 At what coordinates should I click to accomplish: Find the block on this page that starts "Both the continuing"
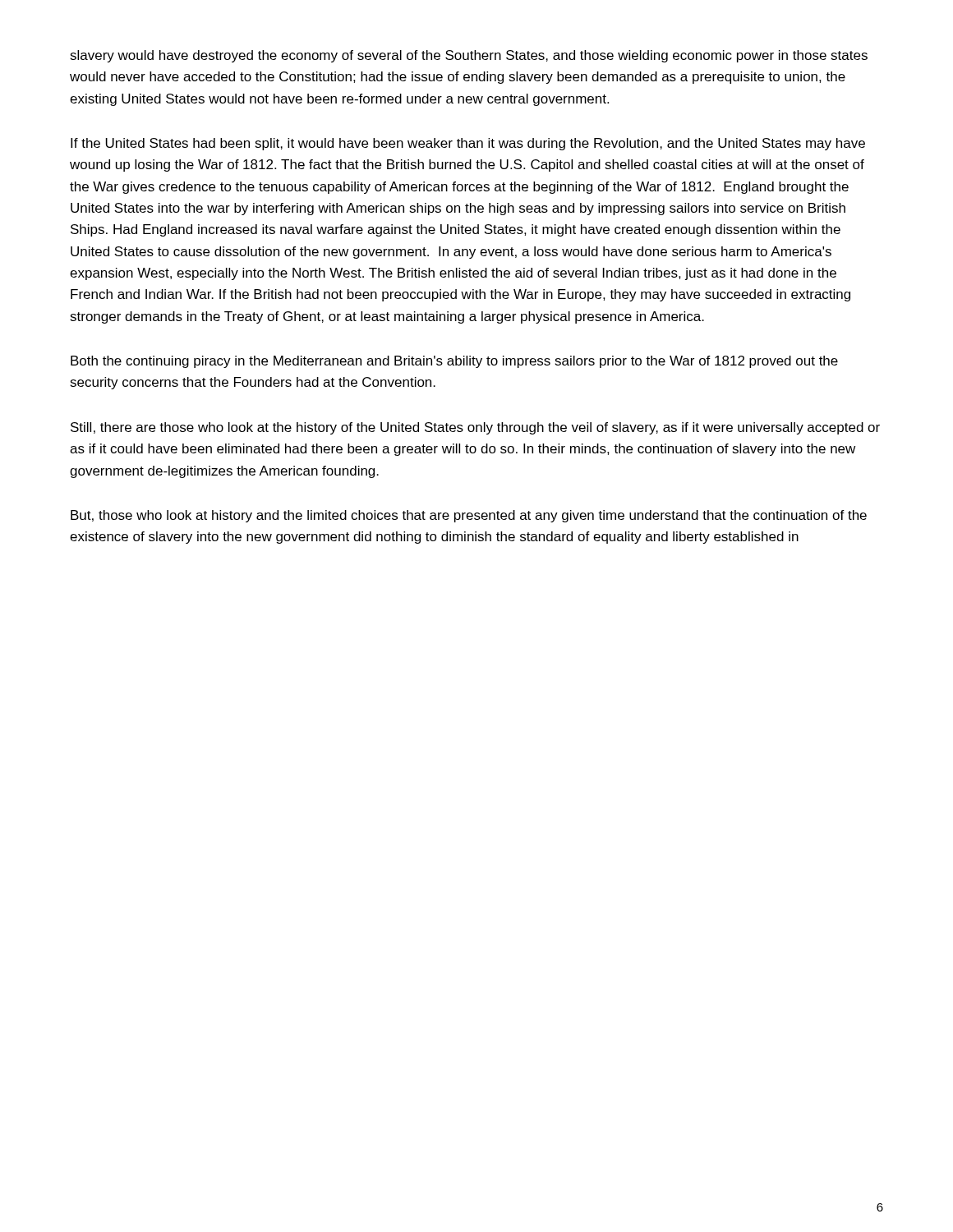click(454, 372)
